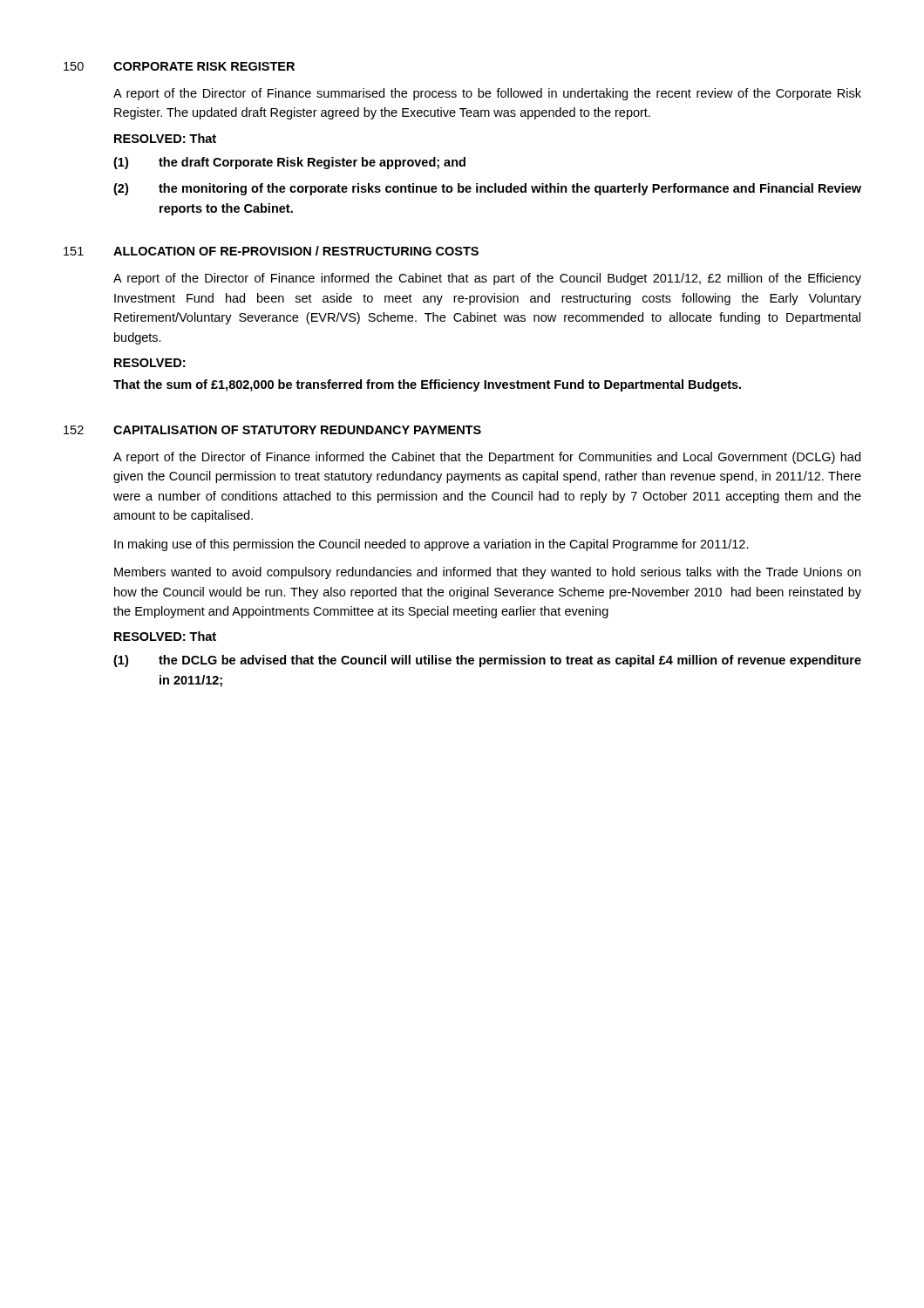Locate the passage starting "CAPITALISATION OF STATUTORY REDUNDANCY PAYMENTS"
The image size is (924, 1308).
point(297,430)
